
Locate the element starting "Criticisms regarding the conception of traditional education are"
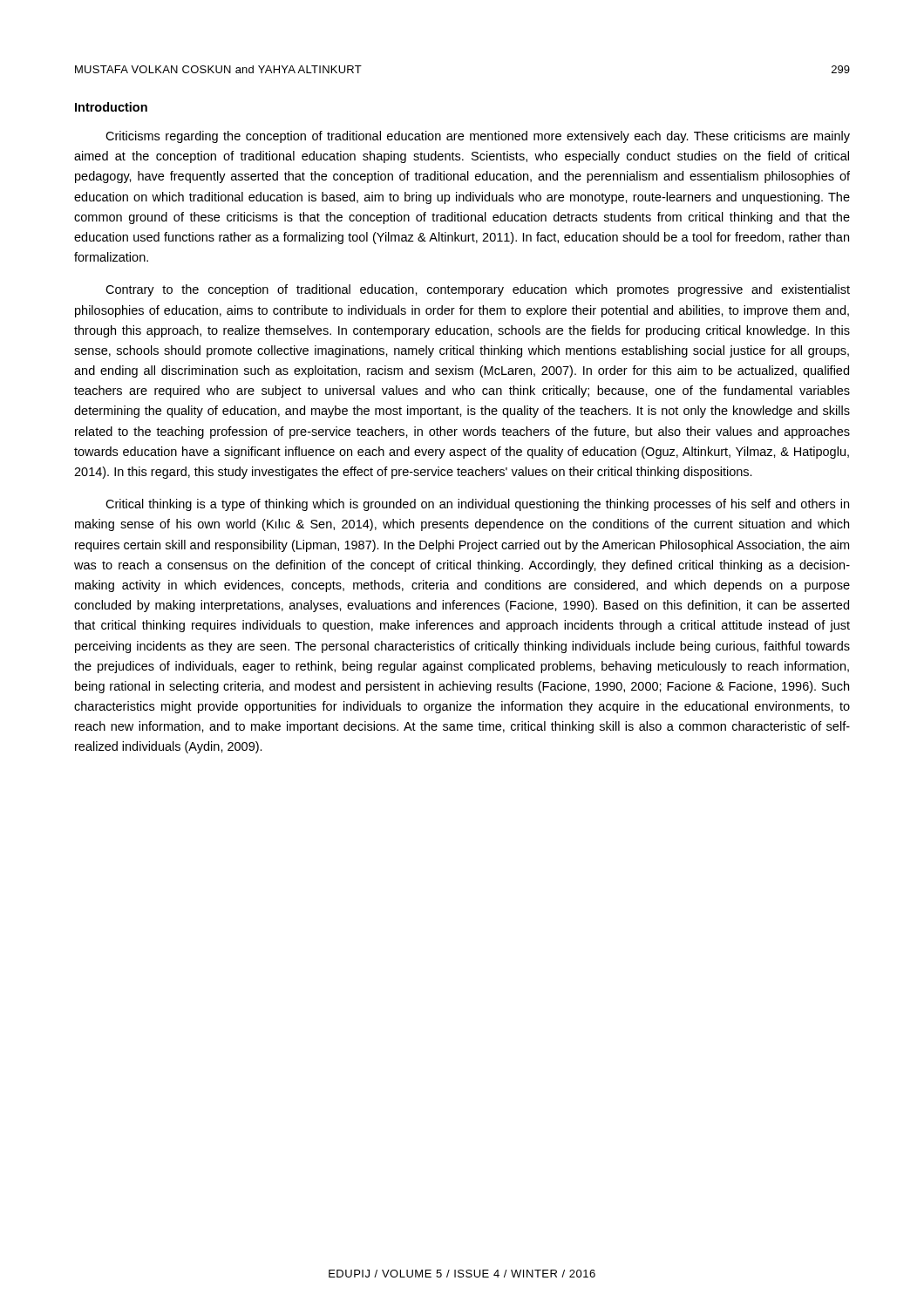coord(462,442)
